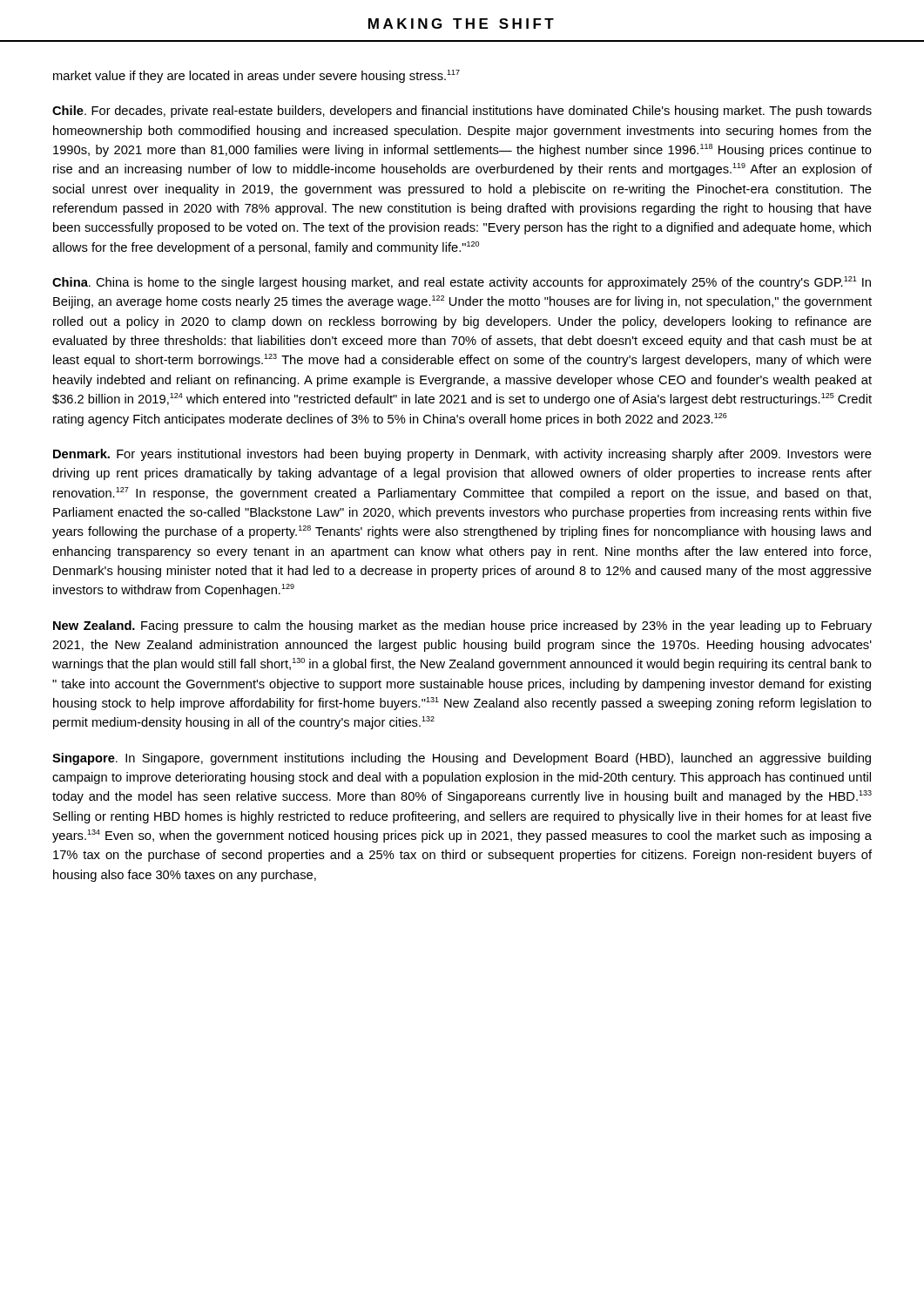Locate the block of text that opens with "Singapore. In Singapore, government"
Screen dimensions: 1307x924
coord(462,816)
